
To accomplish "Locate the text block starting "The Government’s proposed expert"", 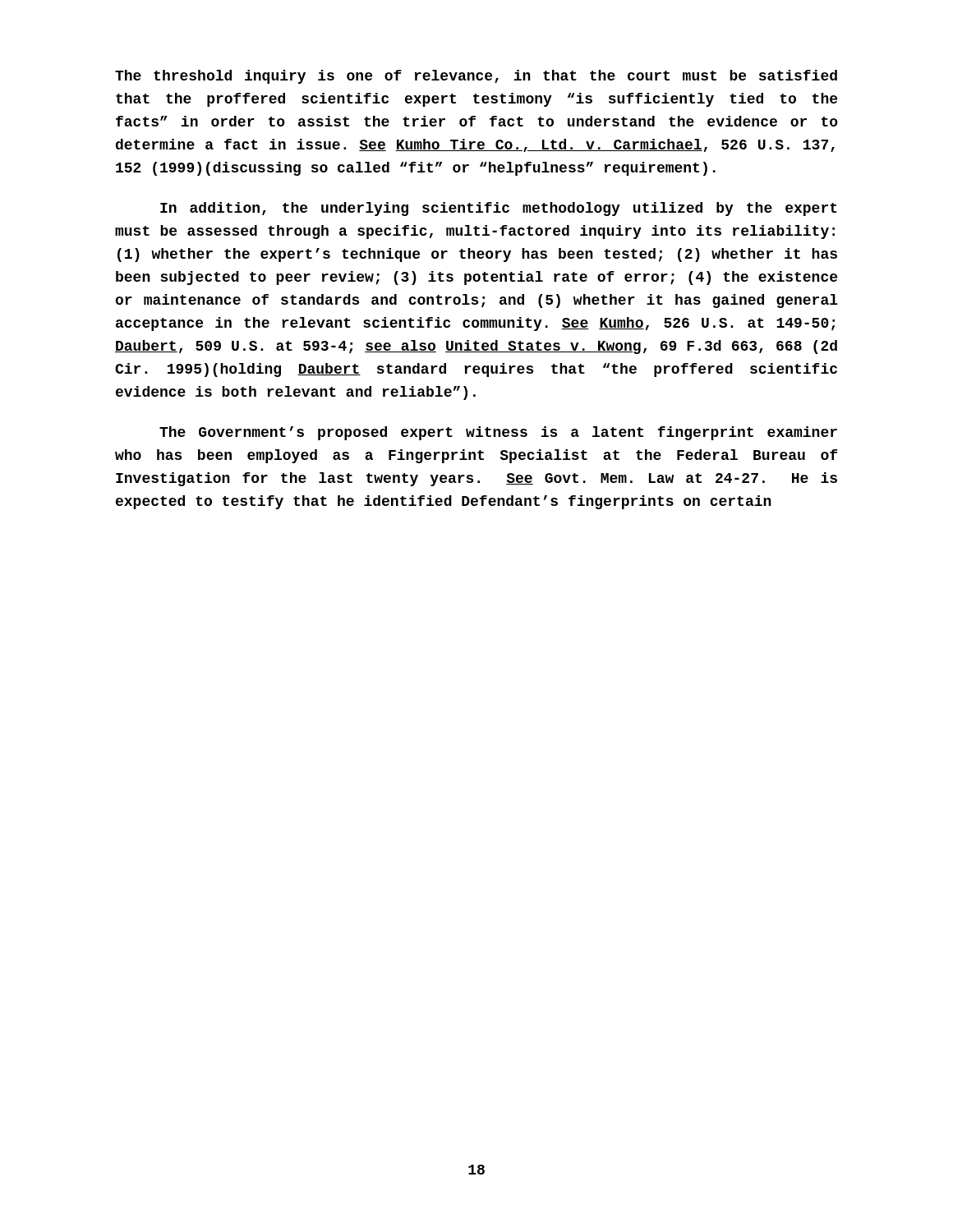I will pos(476,468).
